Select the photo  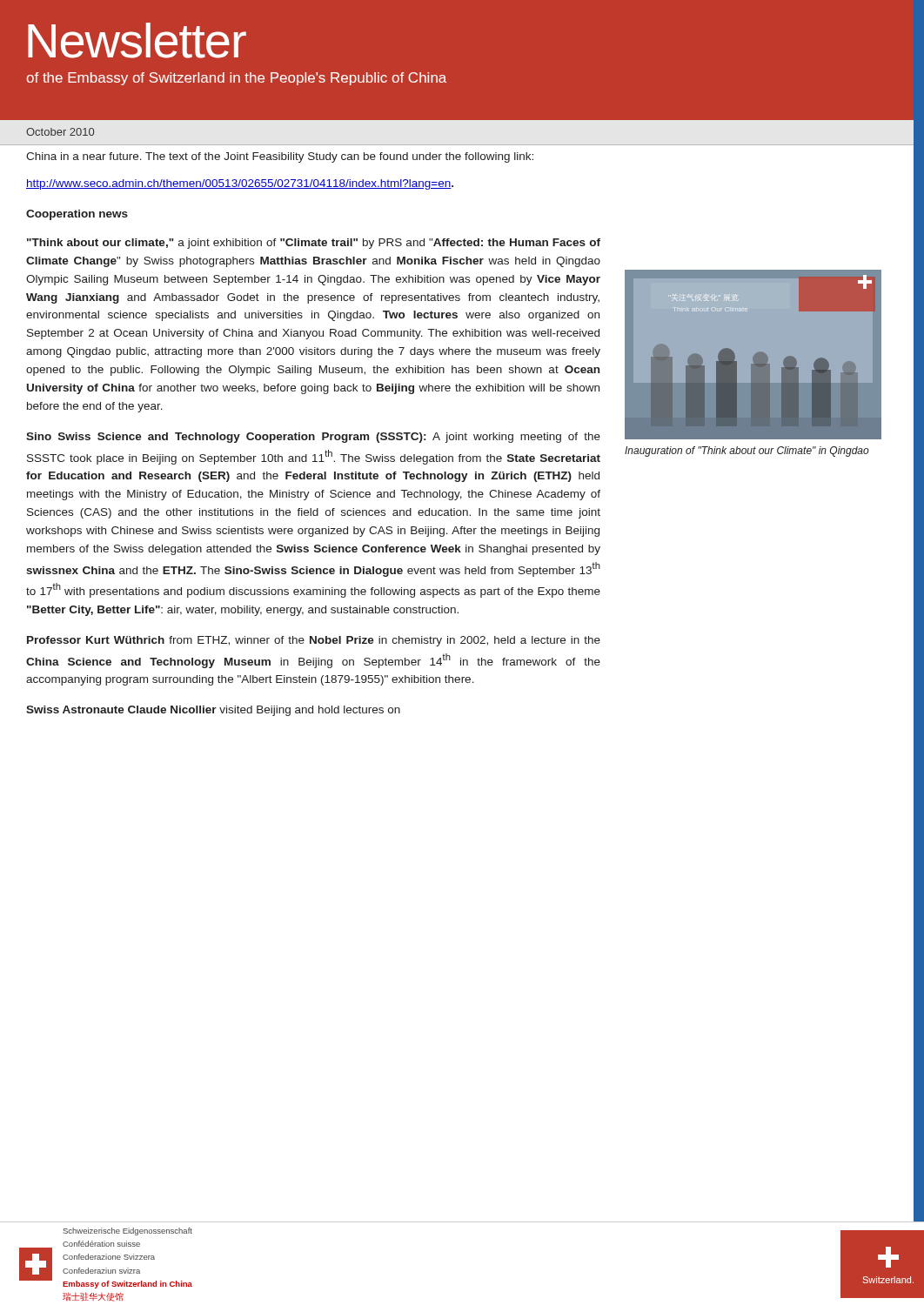(755, 355)
